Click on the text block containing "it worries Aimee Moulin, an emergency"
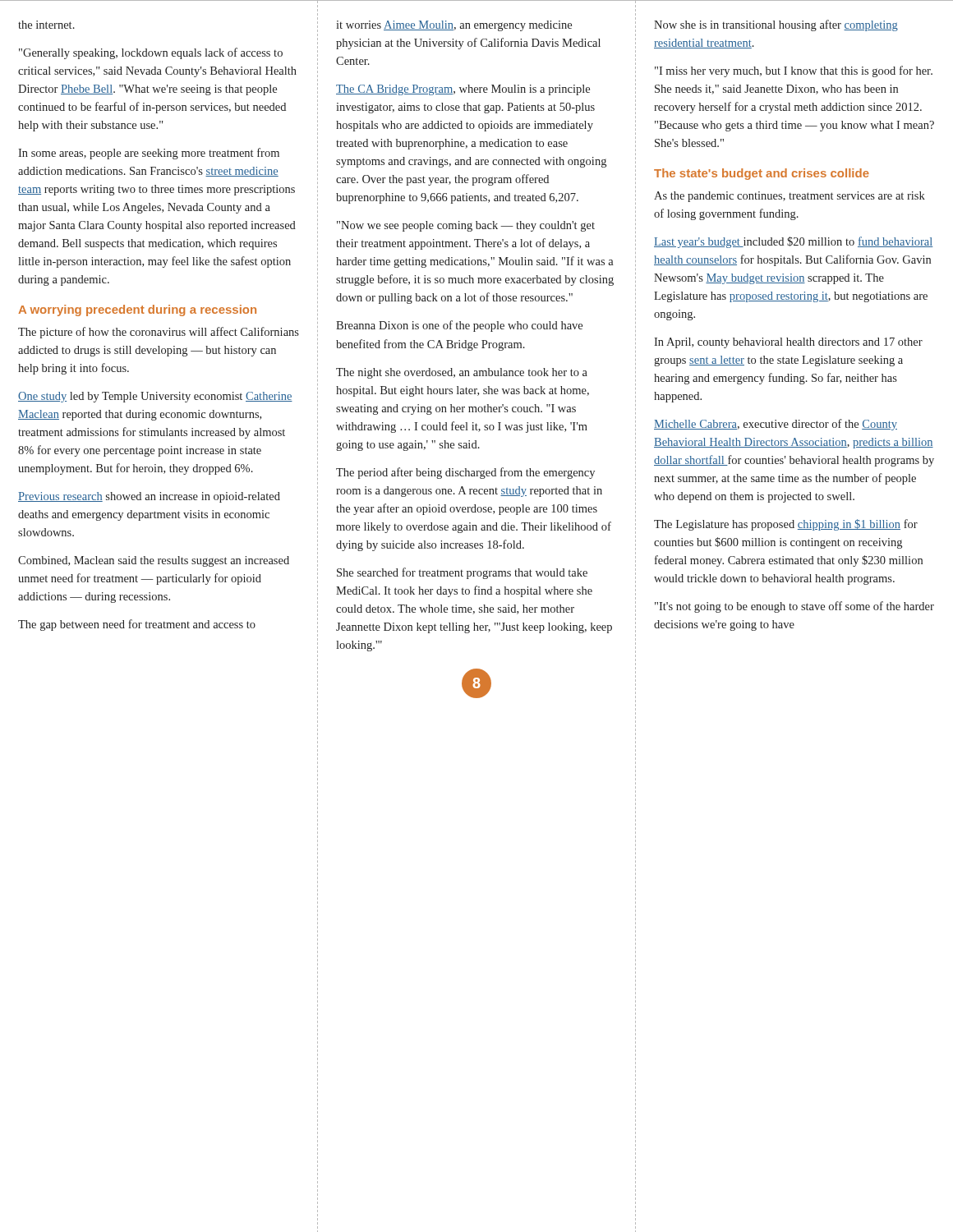The height and width of the screenshot is (1232, 953). click(476, 43)
